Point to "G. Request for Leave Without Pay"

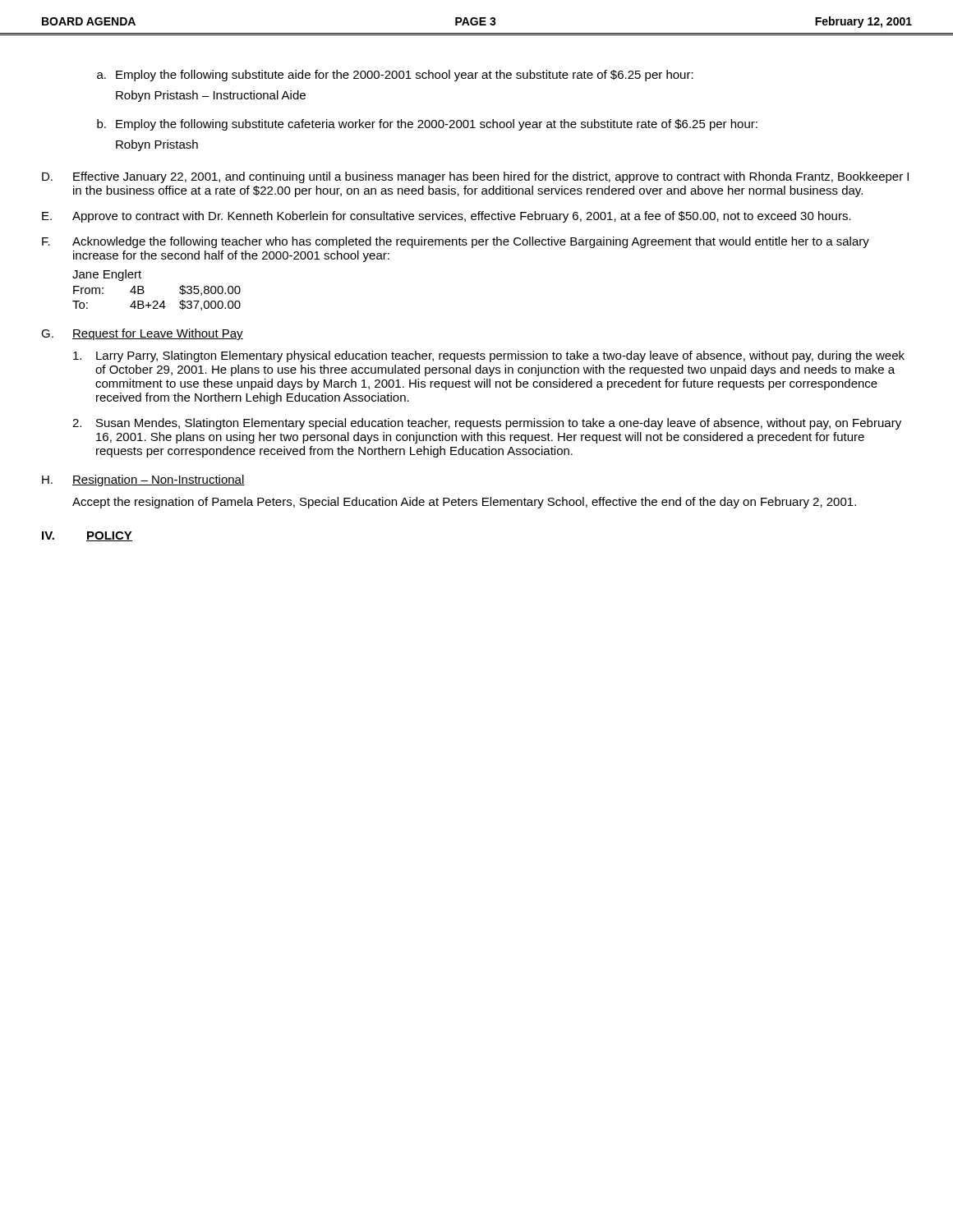tap(142, 334)
